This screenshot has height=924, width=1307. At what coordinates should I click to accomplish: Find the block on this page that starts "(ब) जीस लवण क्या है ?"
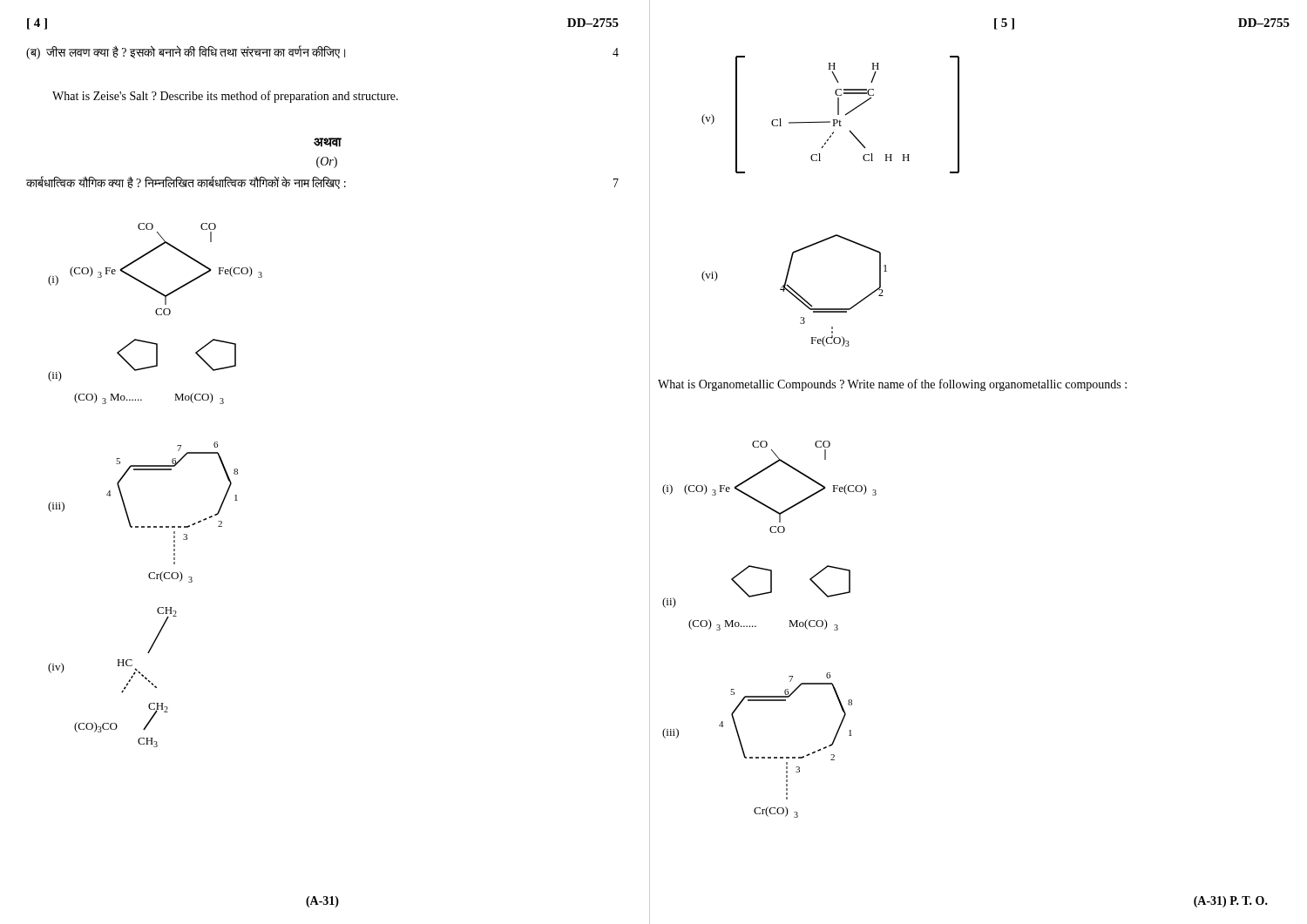322,53
